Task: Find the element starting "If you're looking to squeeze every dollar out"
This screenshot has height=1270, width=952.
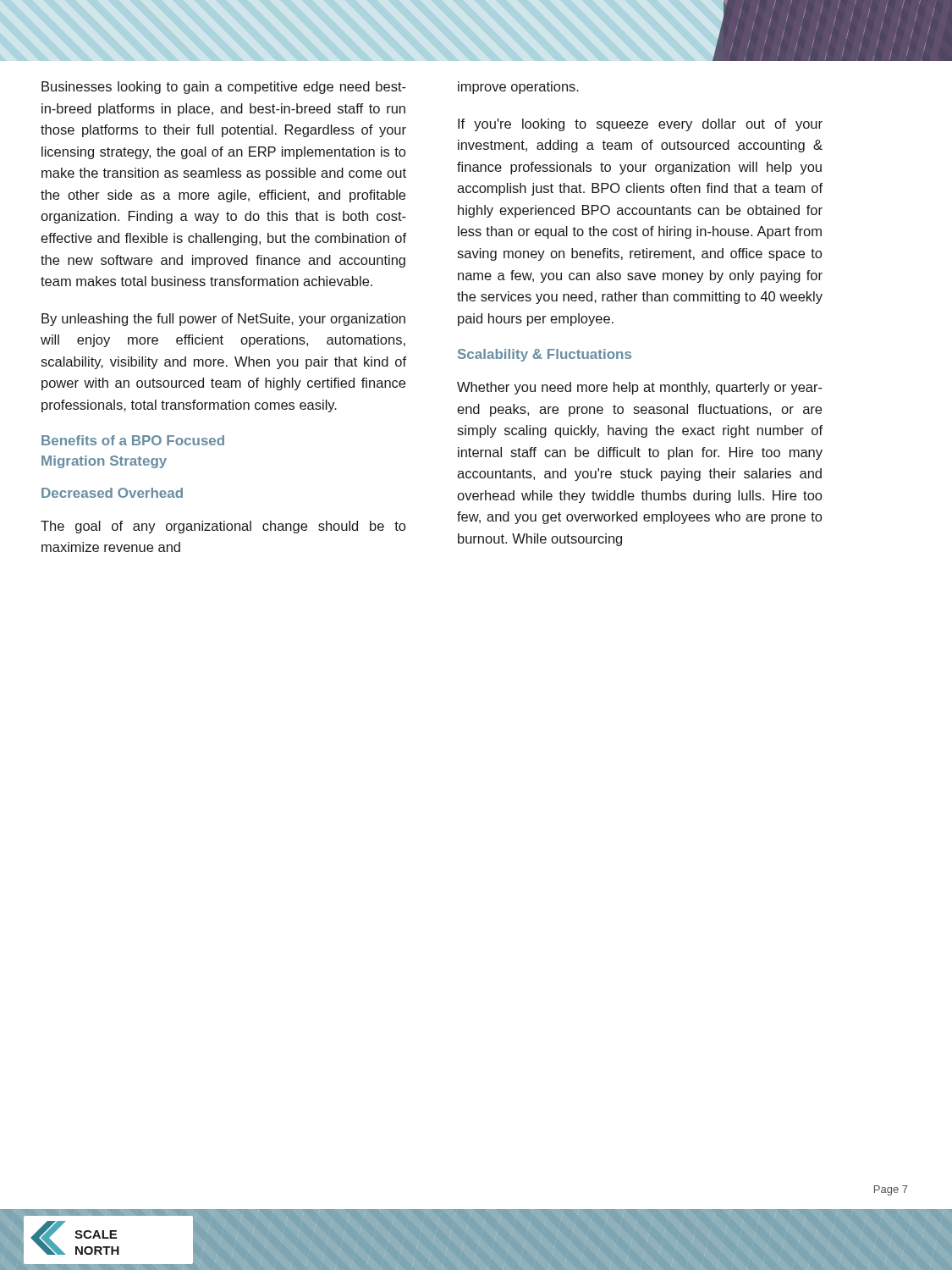Action: pyautogui.click(x=640, y=221)
